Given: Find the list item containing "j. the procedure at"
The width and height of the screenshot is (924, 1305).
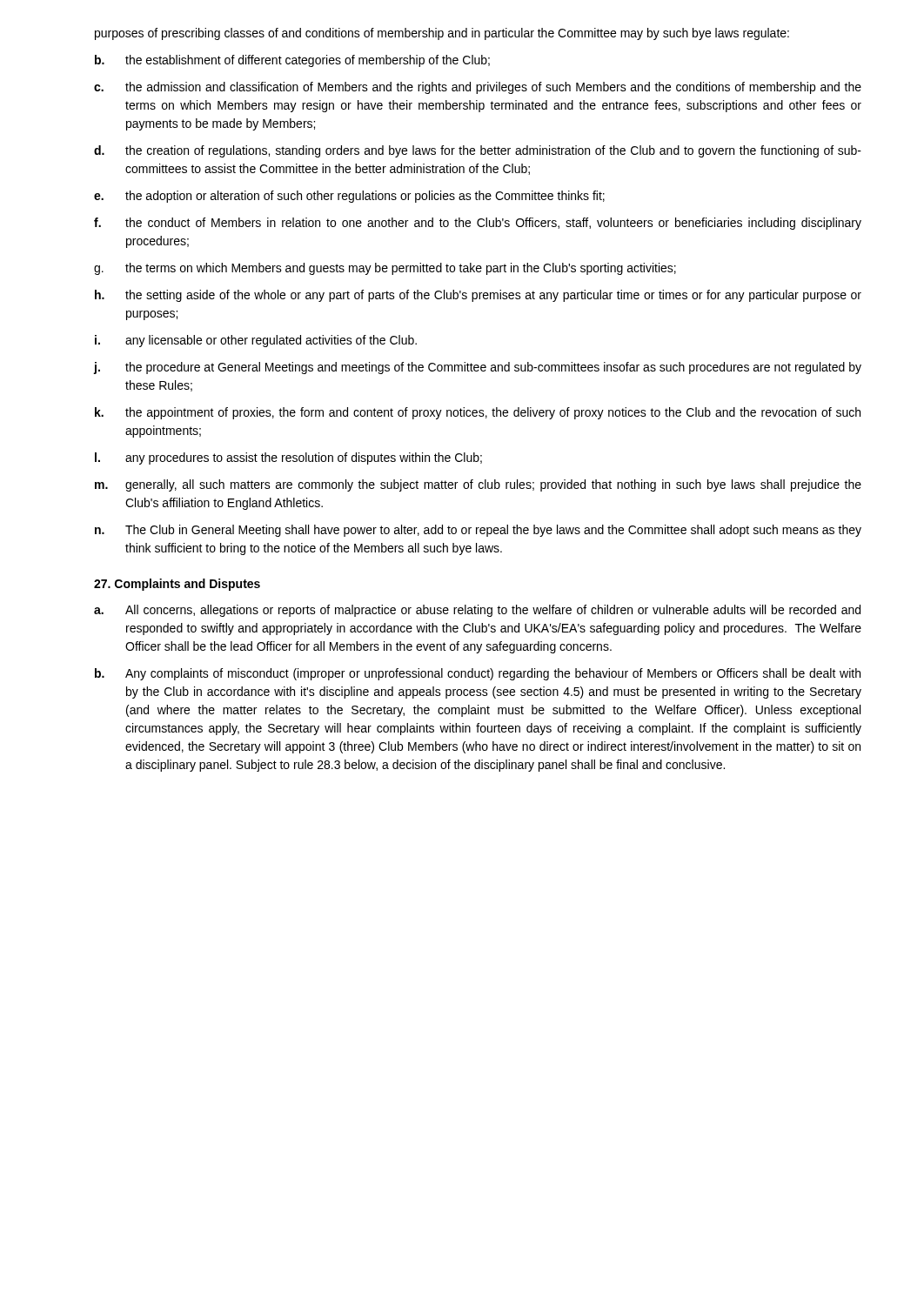Looking at the screenshot, I should [478, 377].
